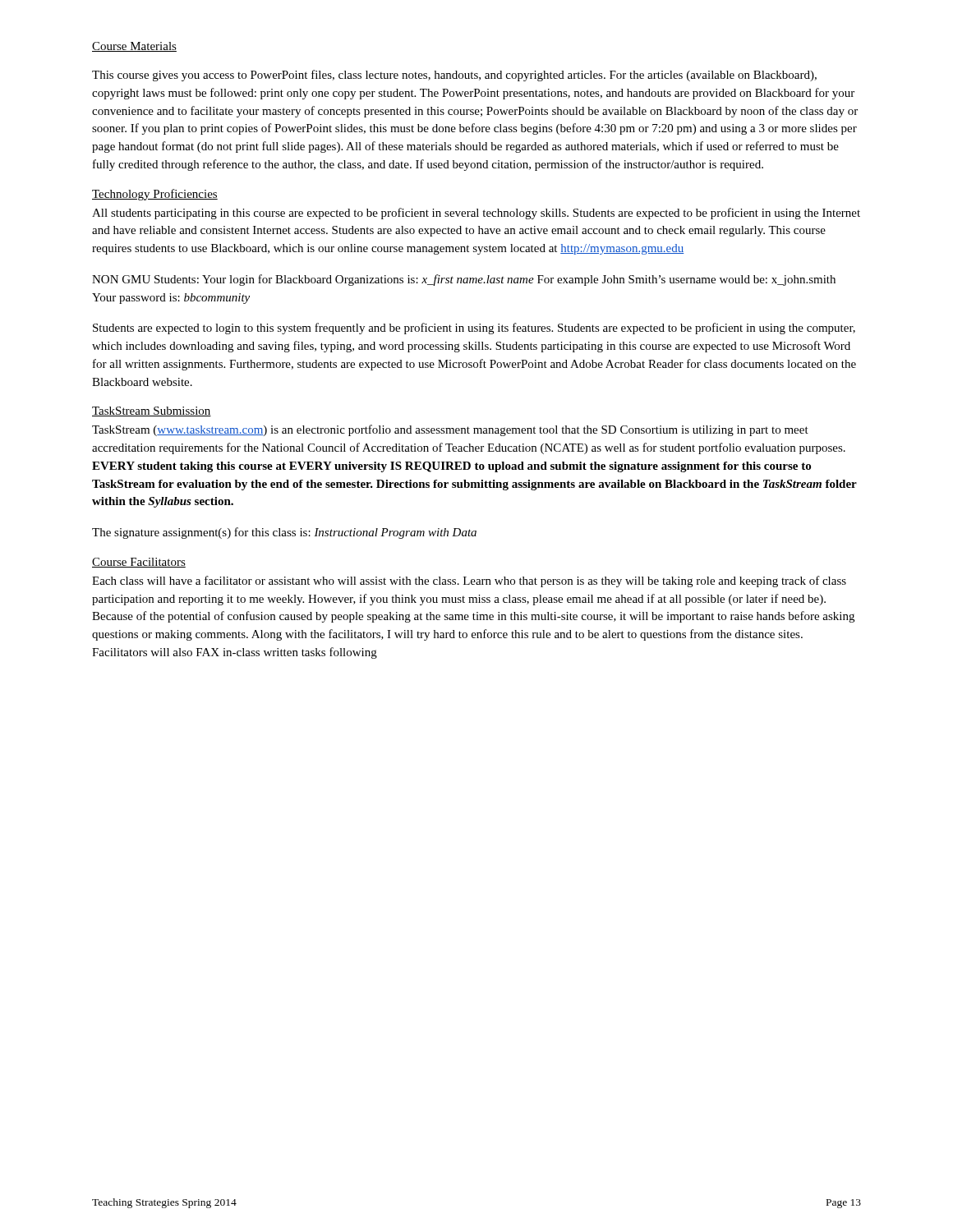Find the passage starting "Students are expected"
This screenshot has height=1232, width=953.
coord(476,355)
